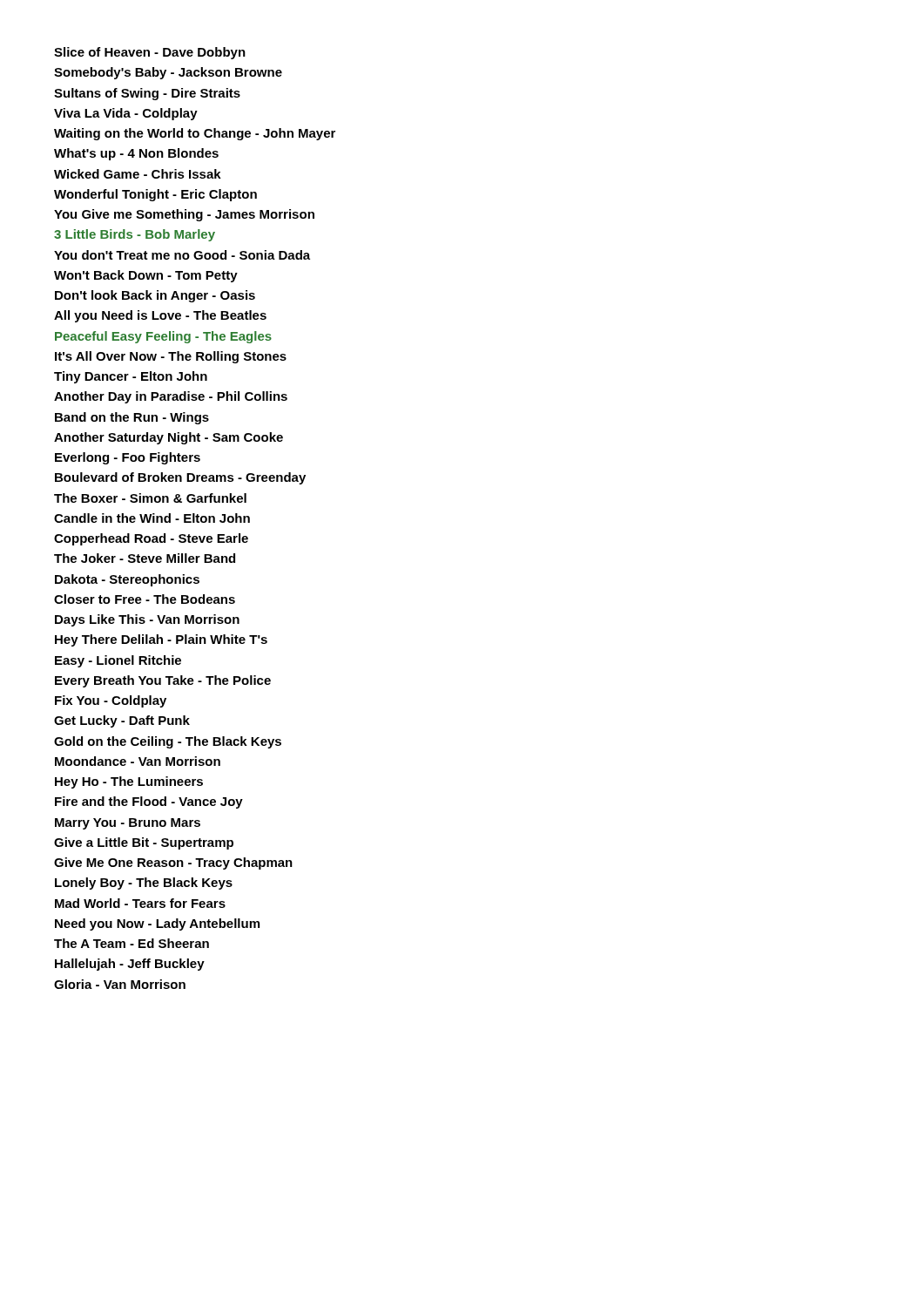924x1307 pixels.
Task: Locate the element starting "Wonderful Tonight -"
Action: pos(155,195)
